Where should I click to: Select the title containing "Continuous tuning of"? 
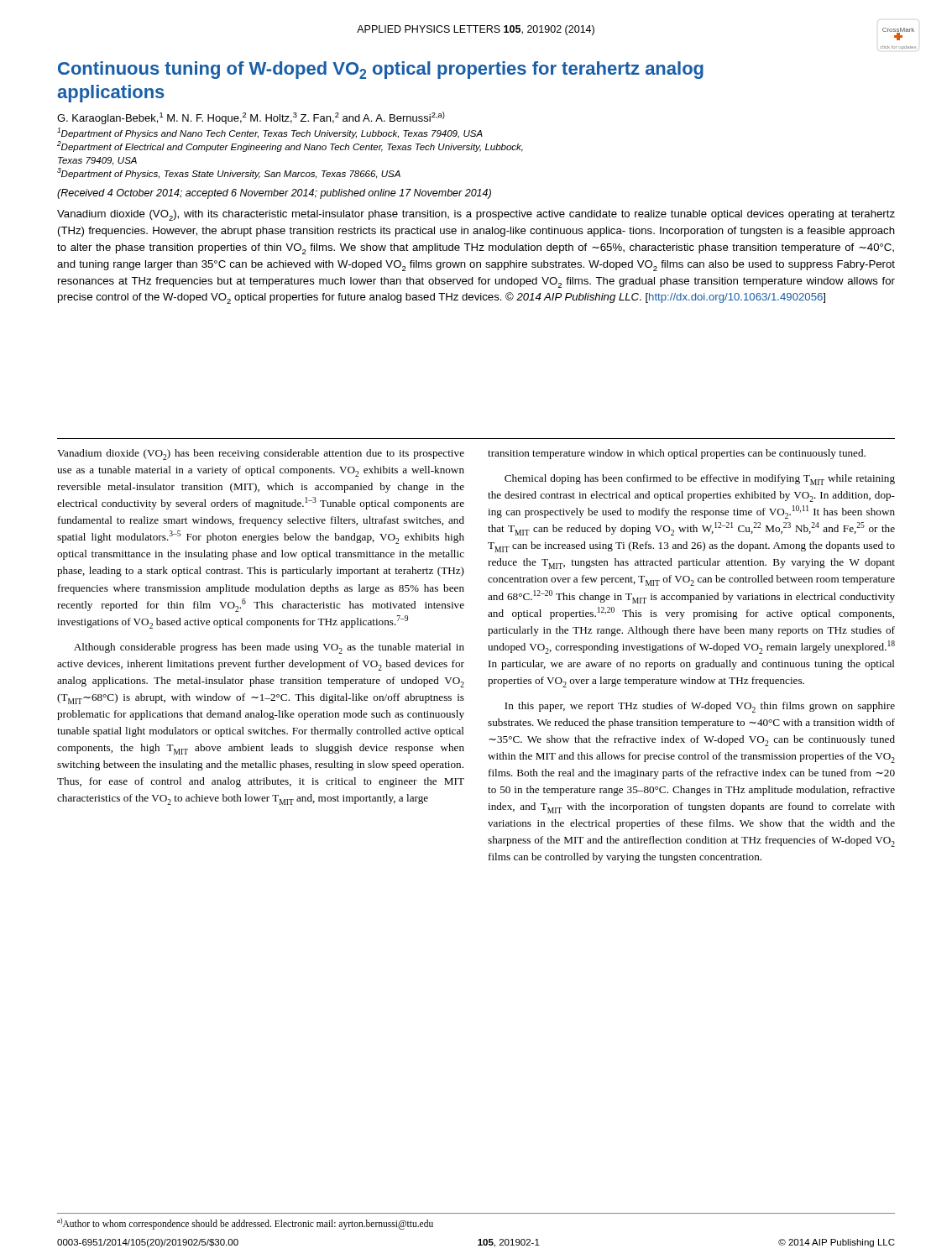(x=476, y=80)
